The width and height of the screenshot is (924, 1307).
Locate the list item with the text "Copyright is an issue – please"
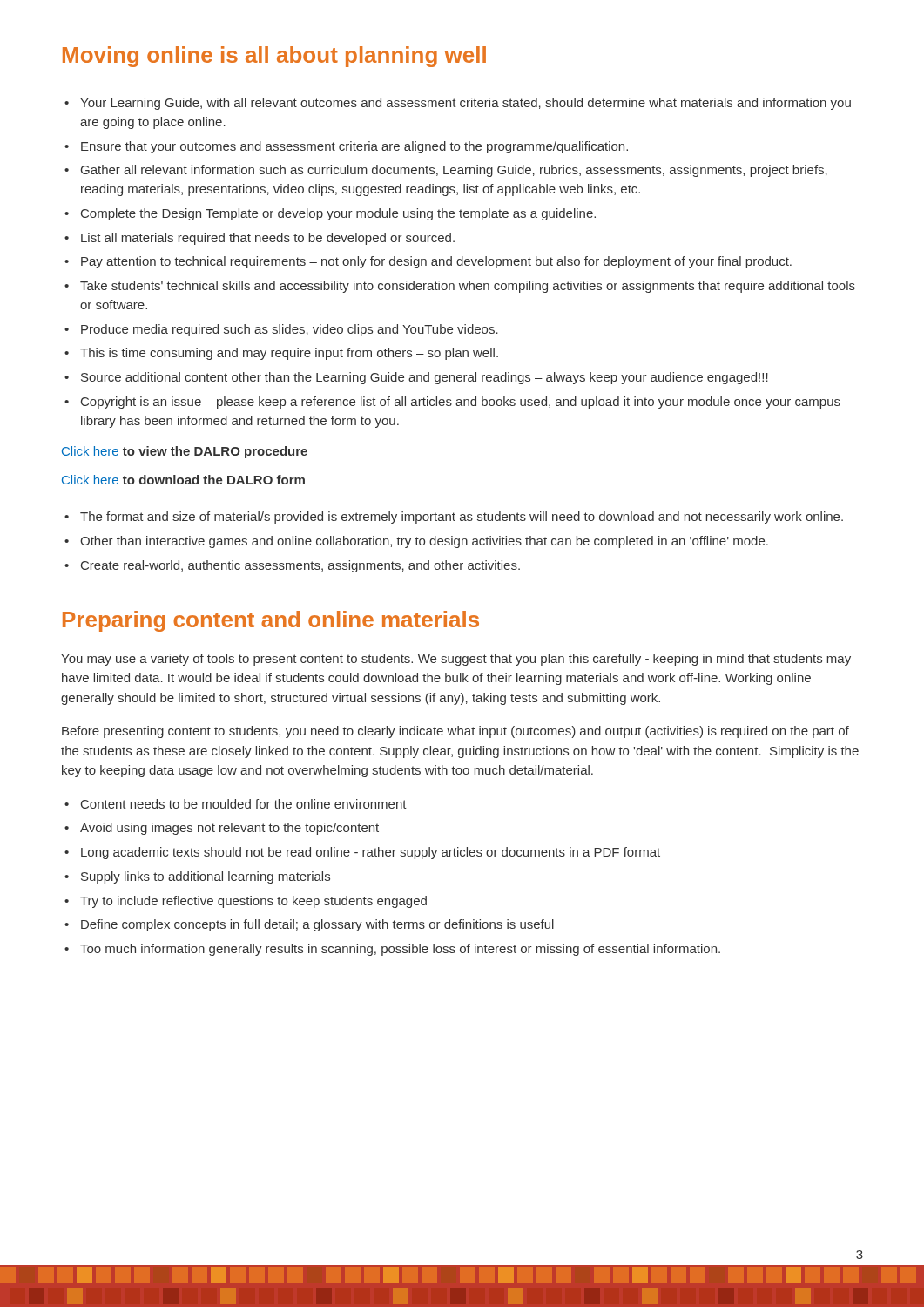(460, 411)
